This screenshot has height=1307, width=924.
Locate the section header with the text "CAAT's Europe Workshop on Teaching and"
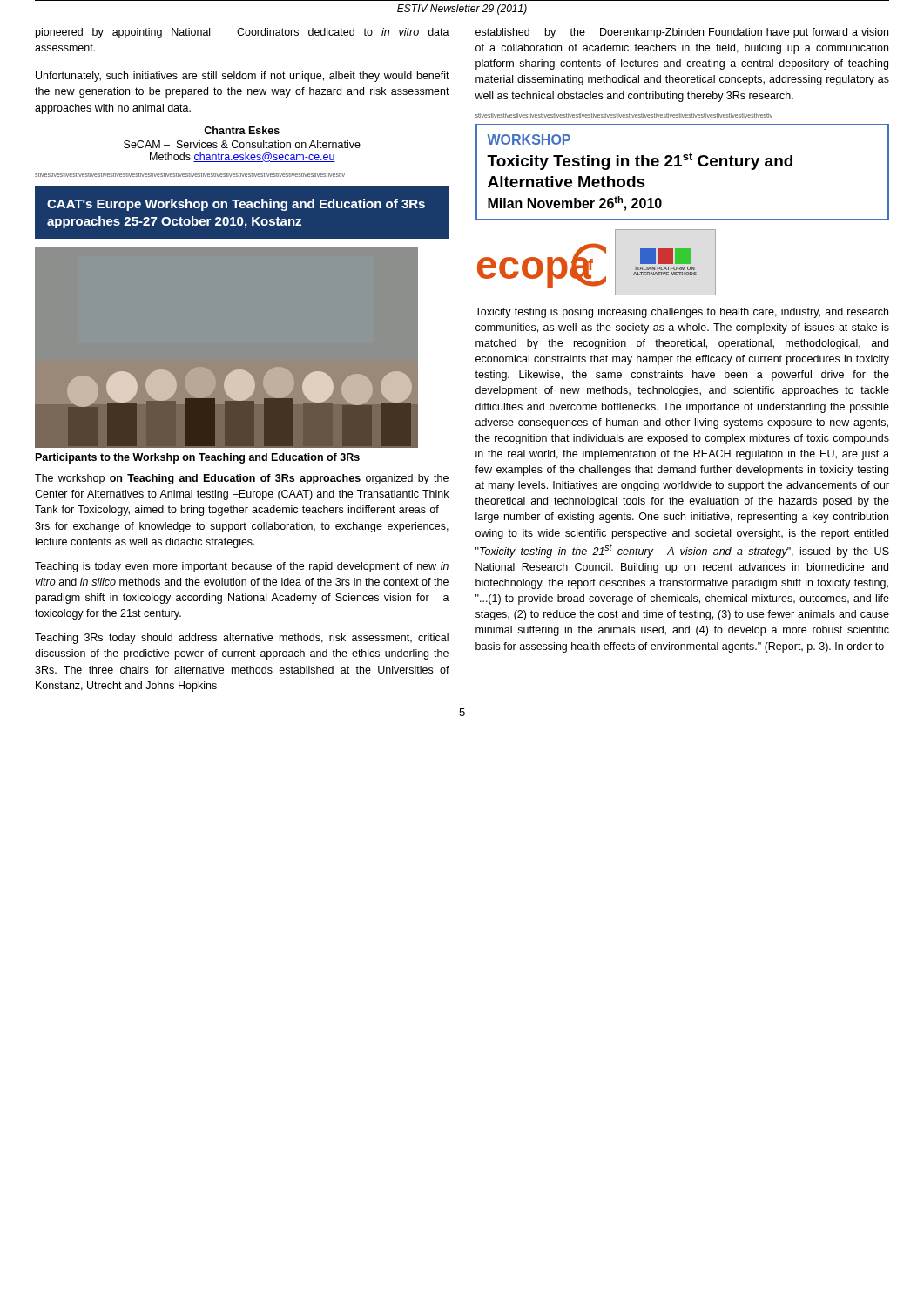(x=242, y=213)
